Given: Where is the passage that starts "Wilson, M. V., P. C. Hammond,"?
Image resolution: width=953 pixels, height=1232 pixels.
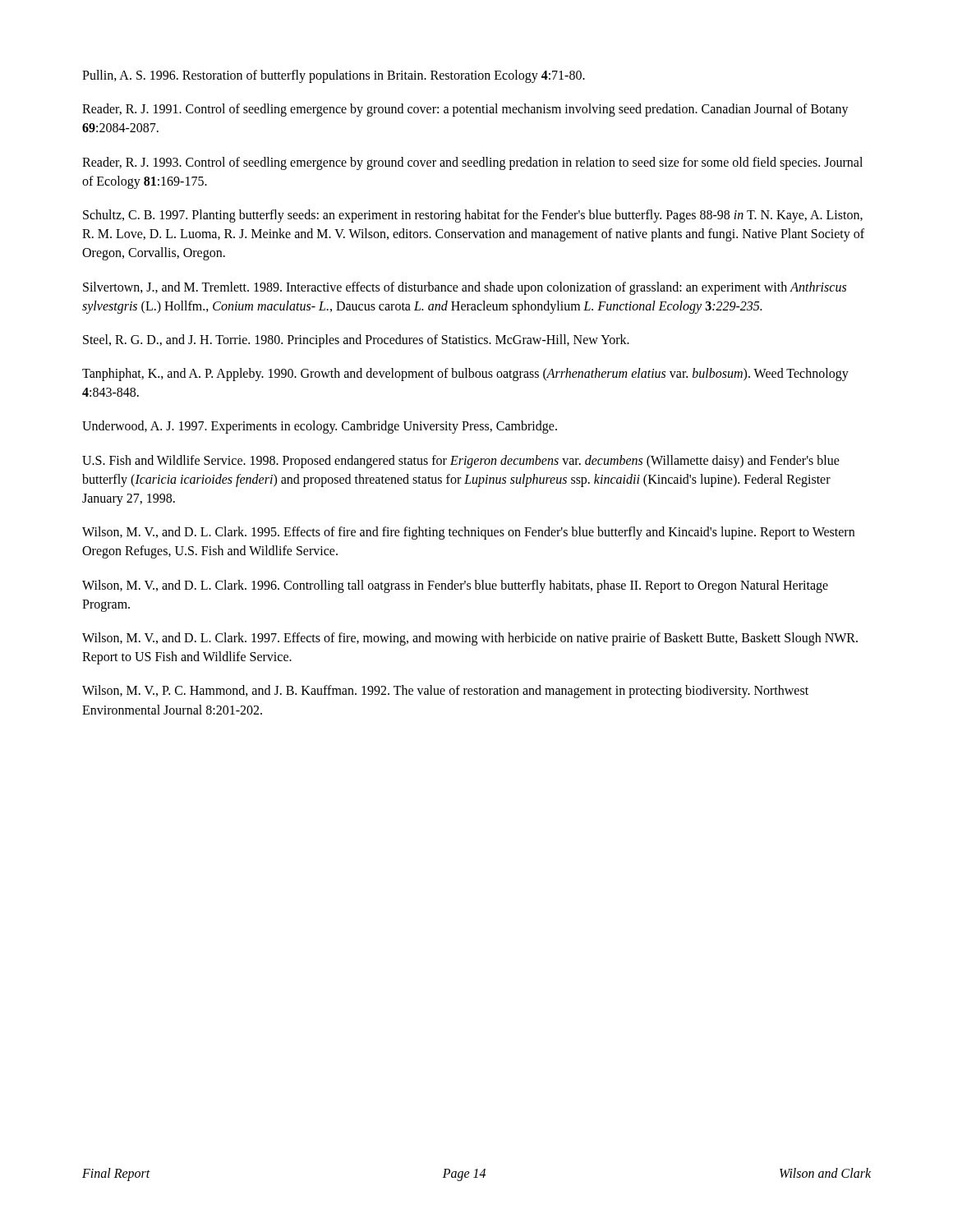Looking at the screenshot, I should click(x=445, y=700).
